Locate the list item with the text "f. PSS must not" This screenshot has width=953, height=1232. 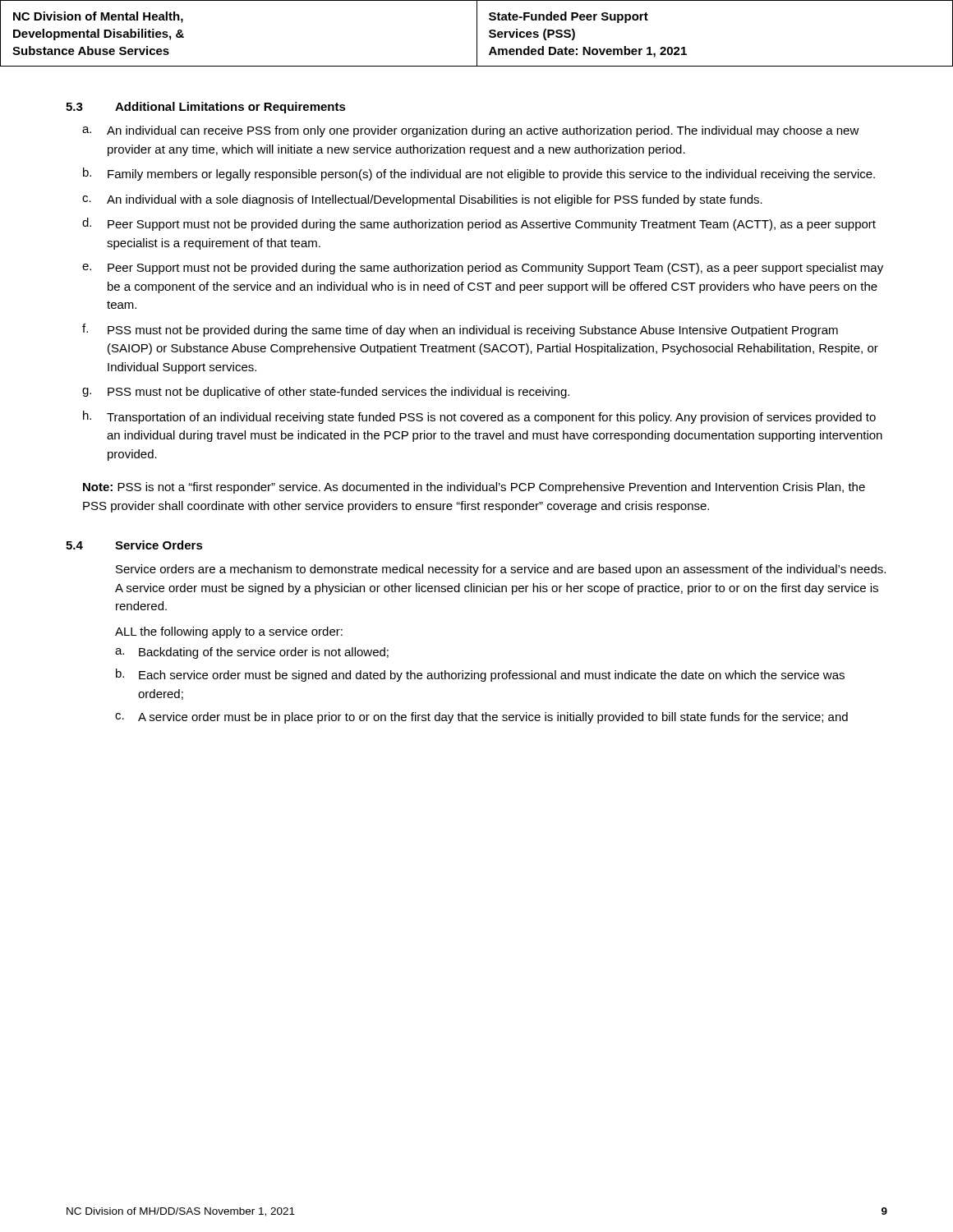tap(485, 348)
